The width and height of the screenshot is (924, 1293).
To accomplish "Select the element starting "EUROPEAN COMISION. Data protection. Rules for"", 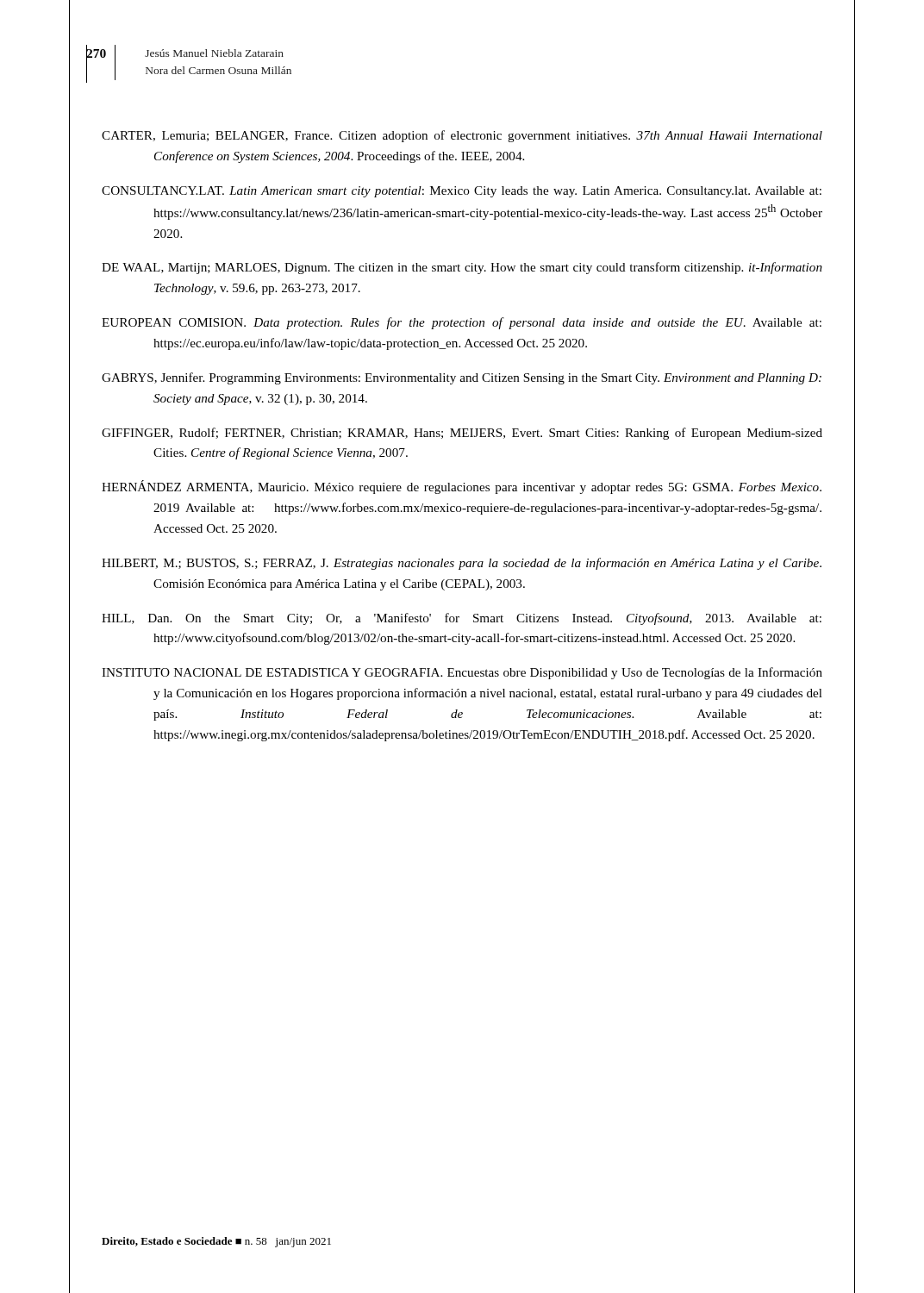I will tap(462, 332).
